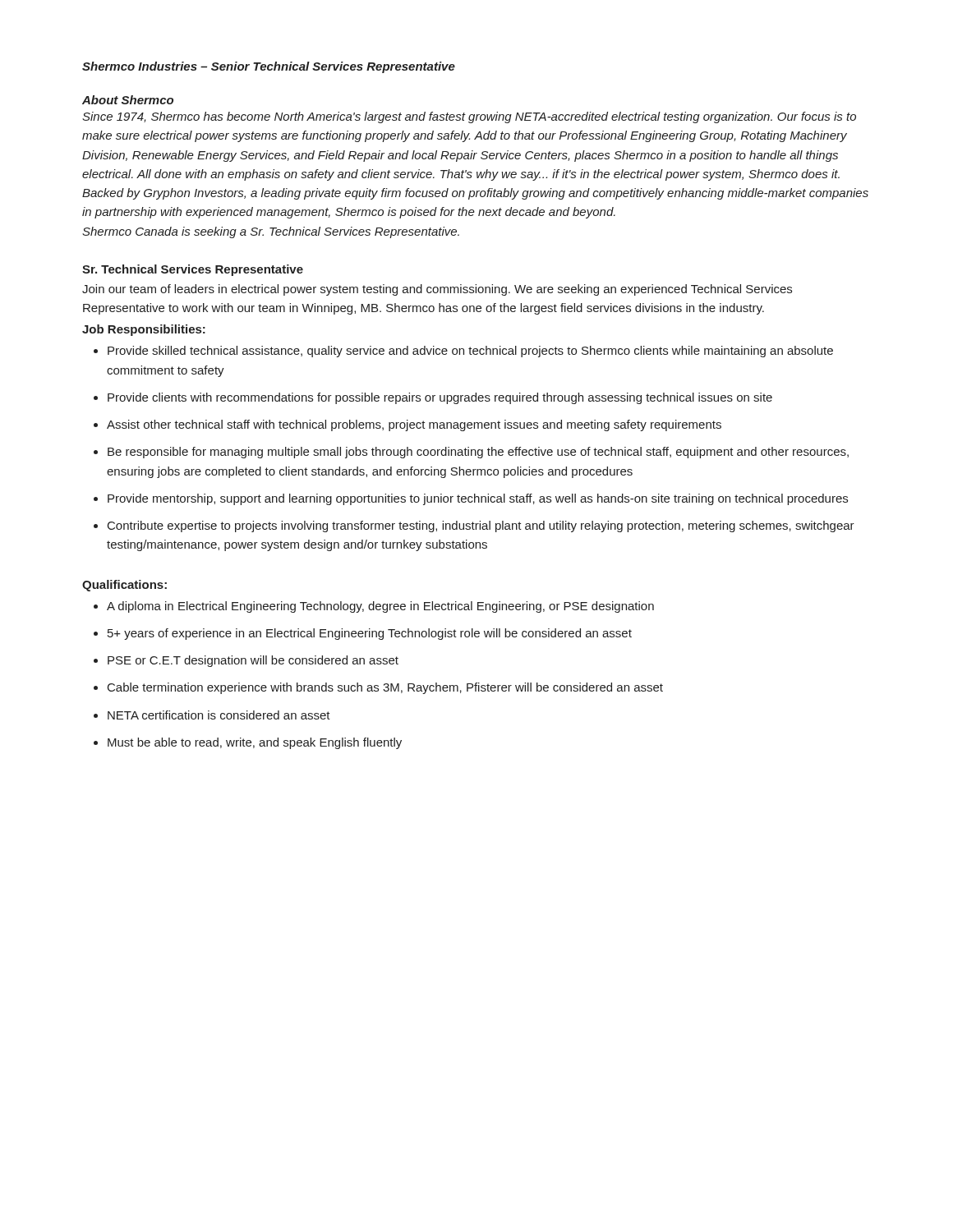The image size is (953, 1232).
Task: Locate the element starting "Shermco Industries – Senior Technical"
Action: pyautogui.click(x=269, y=66)
